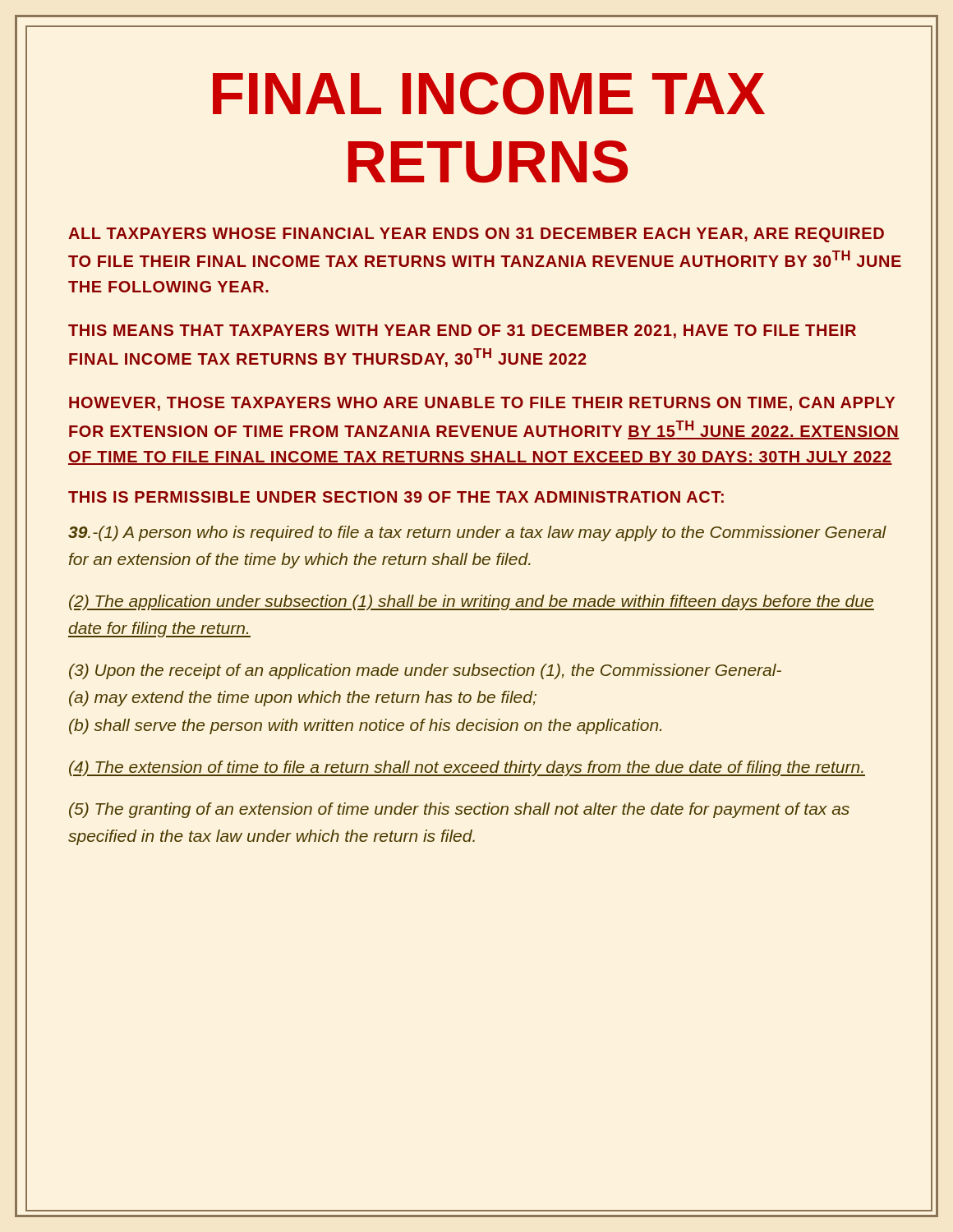
Task: Navigate to the text starting "(4) The extension of time to file"
Action: pyautogui.click(x=467, y=766)
